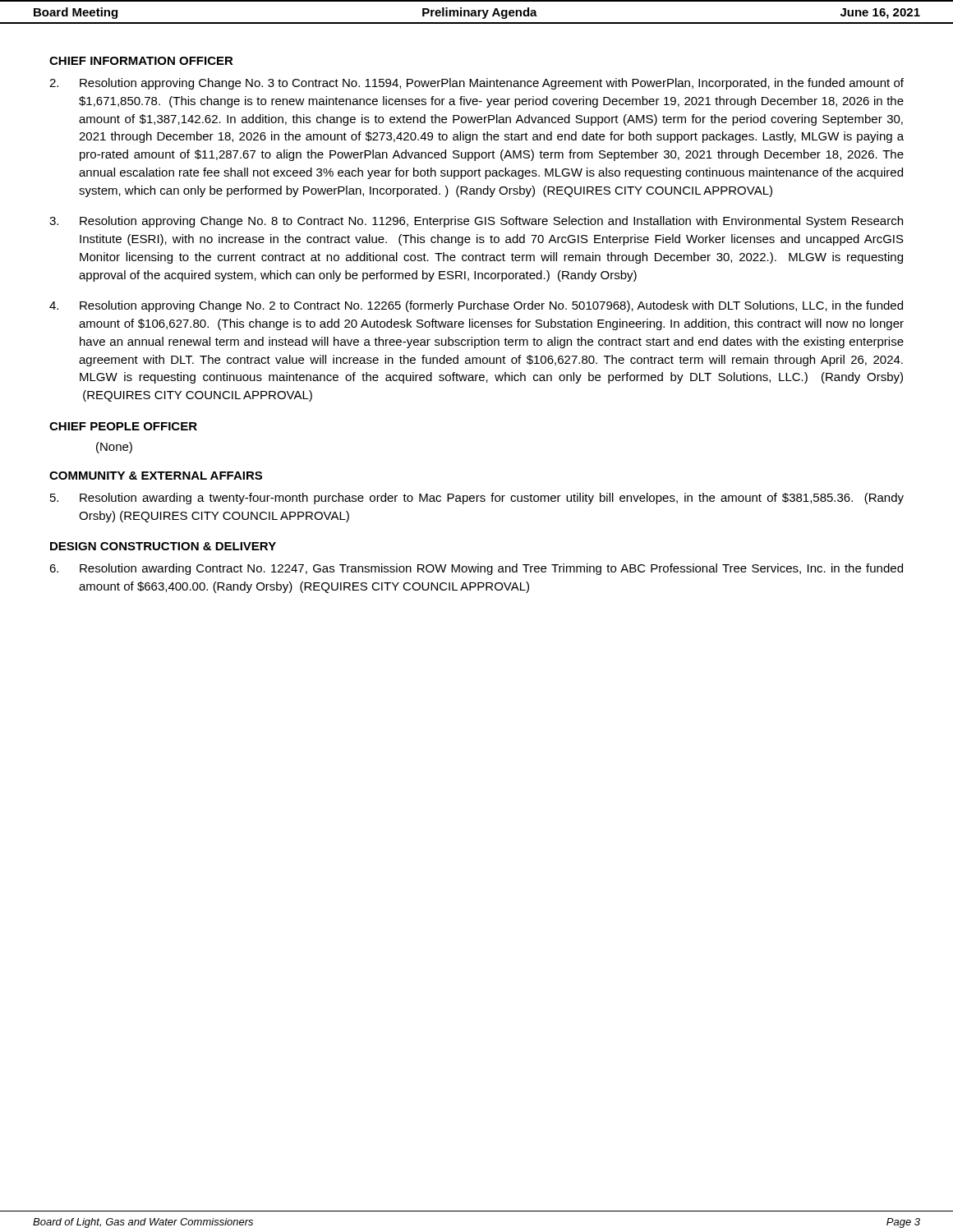Select the block starting "DESIGN CONSTRUCTION & DELIVERY"

pyautogui.click(x=163, y=546)
